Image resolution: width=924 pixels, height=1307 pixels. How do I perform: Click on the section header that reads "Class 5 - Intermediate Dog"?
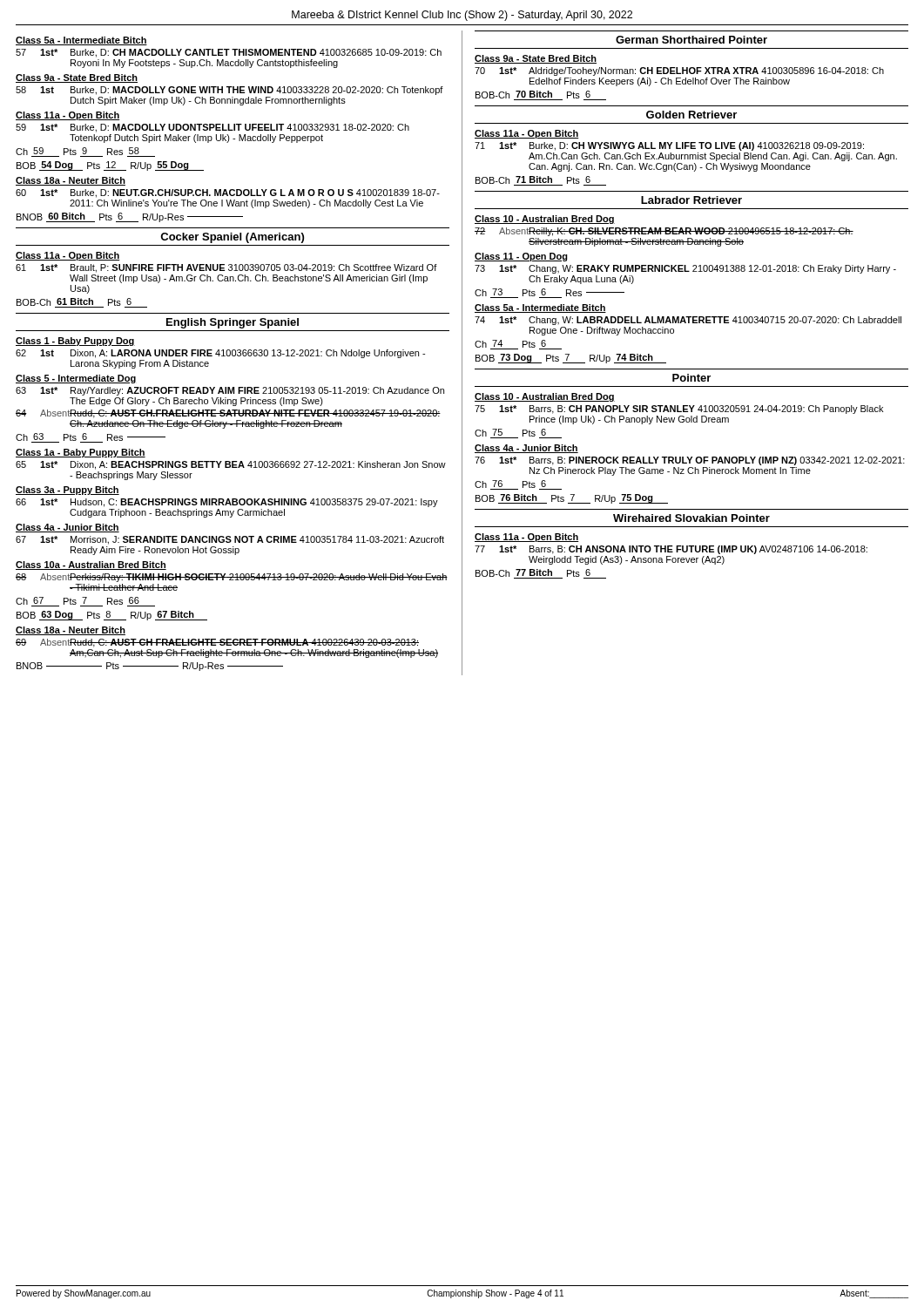pyautogui.click(x=76, y=378)
